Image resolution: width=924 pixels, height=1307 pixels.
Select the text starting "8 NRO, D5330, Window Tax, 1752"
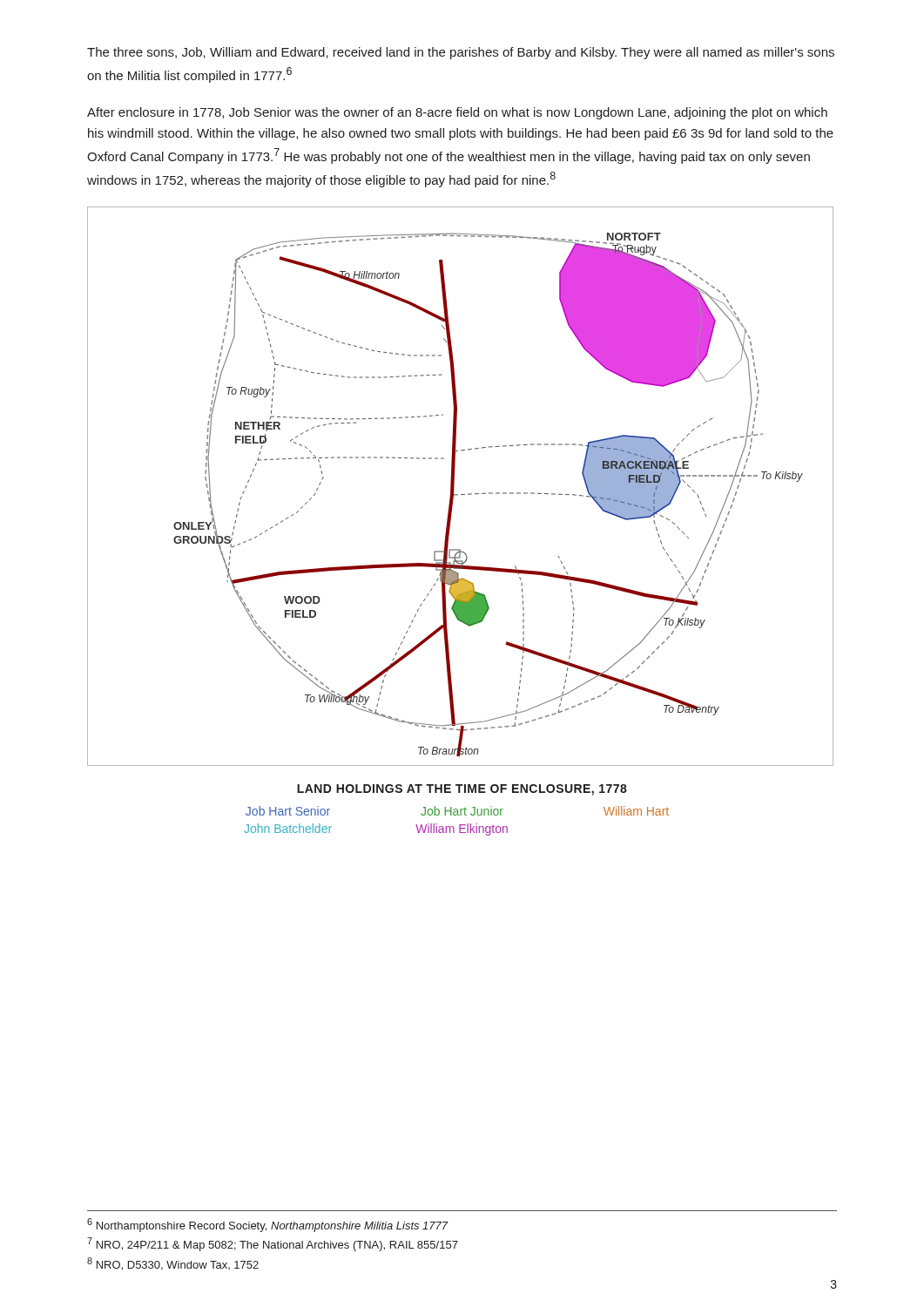tap(173, 1264)
